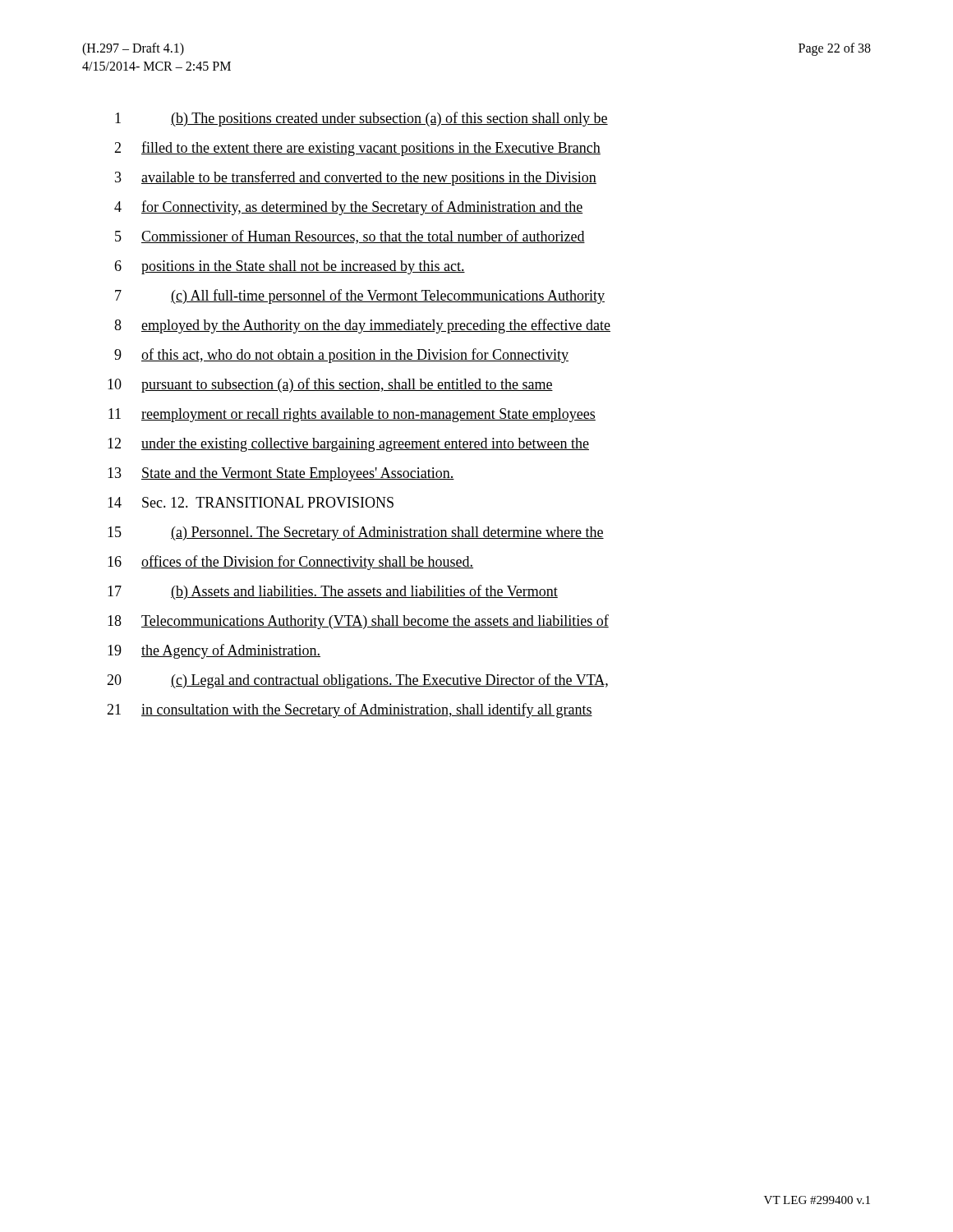Viewport: 953px width, 1232px height.
Task: Point to the element starting "13 State and the Vermont State Employees' Association."
Action: tap(281, 474)
